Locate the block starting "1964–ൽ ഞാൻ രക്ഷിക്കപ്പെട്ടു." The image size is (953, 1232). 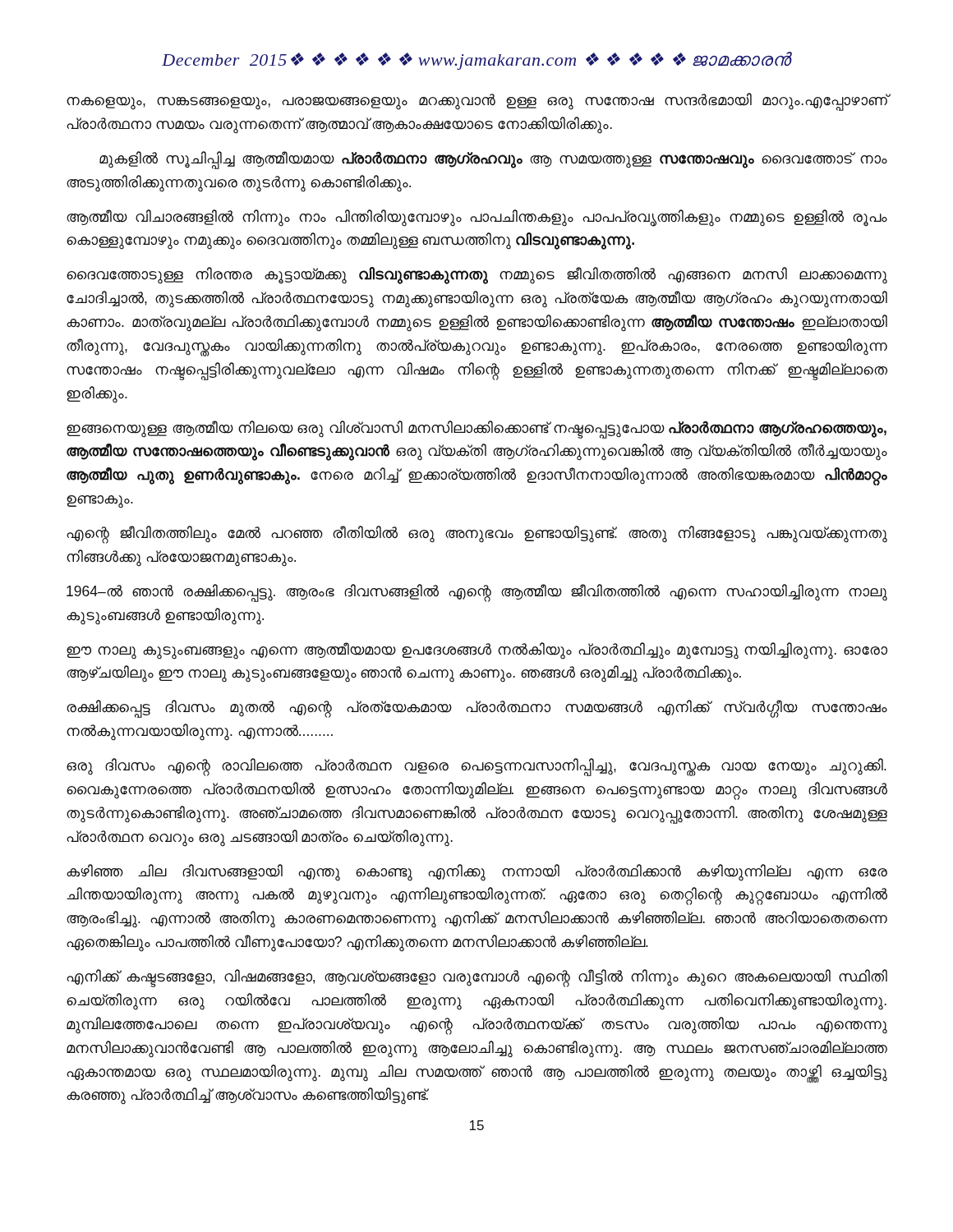[x=476, y=603]
